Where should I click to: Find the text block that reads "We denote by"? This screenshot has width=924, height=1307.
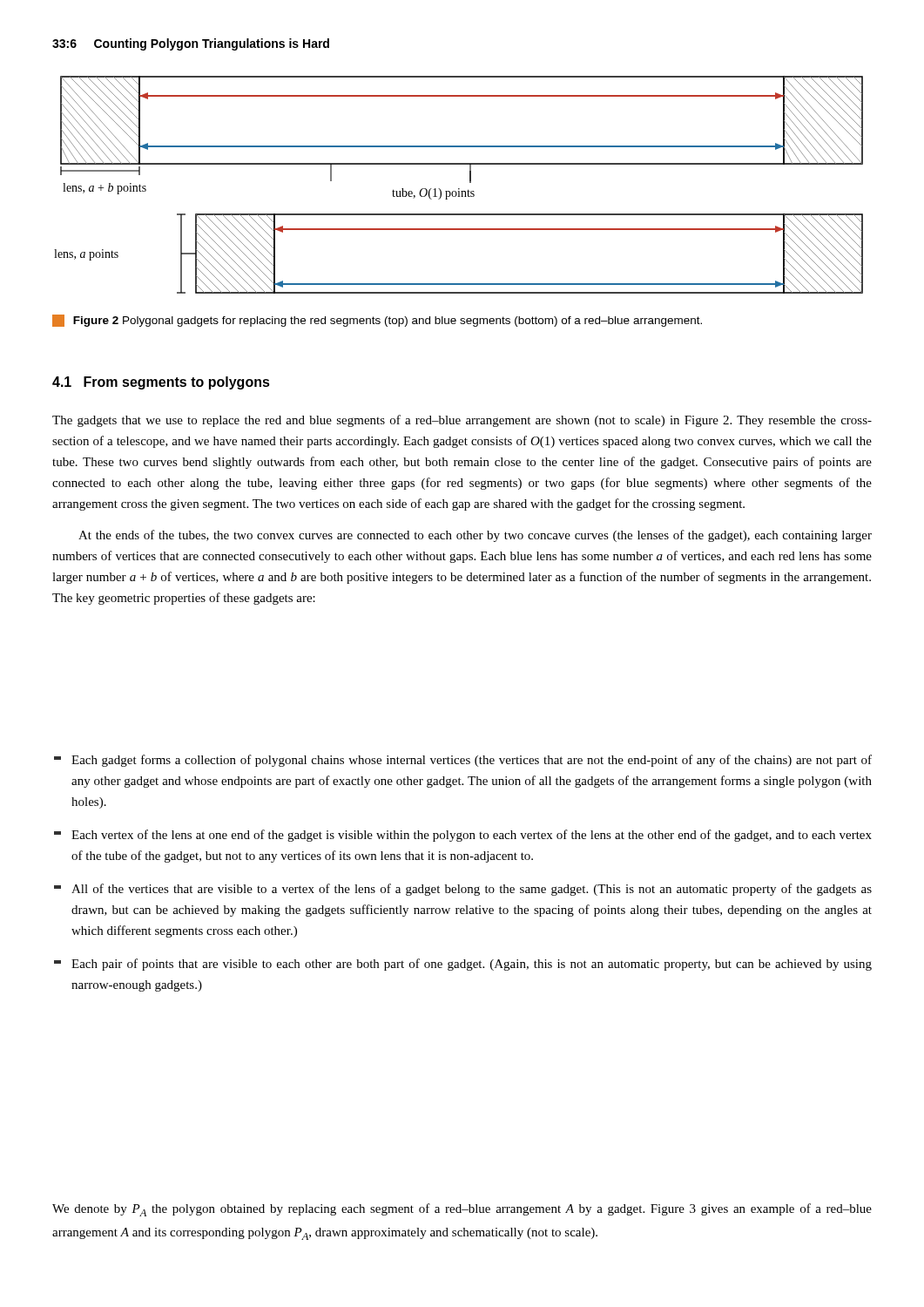(462, 1222)
